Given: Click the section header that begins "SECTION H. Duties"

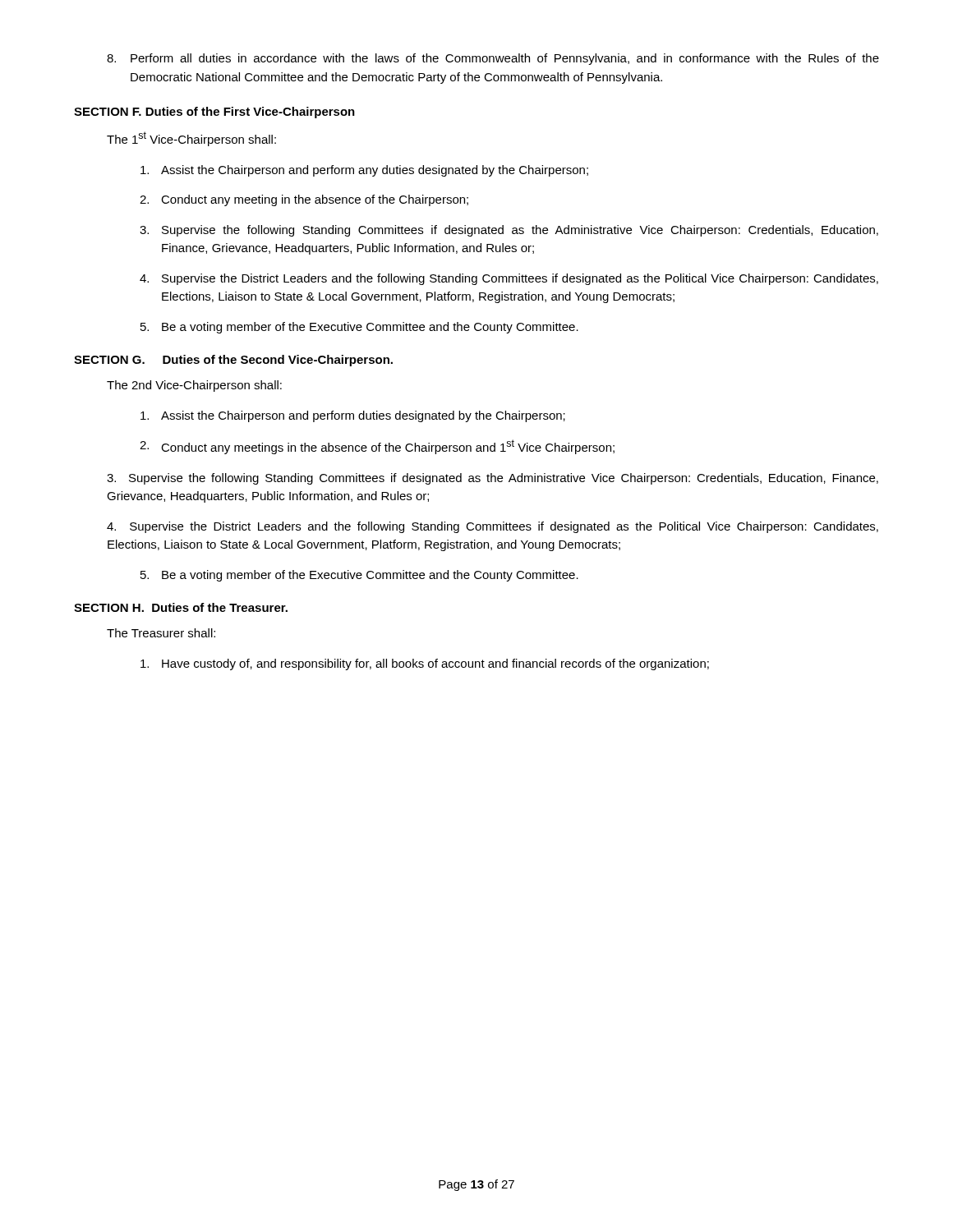Looking at the screenshot, I should coord(181,607).
